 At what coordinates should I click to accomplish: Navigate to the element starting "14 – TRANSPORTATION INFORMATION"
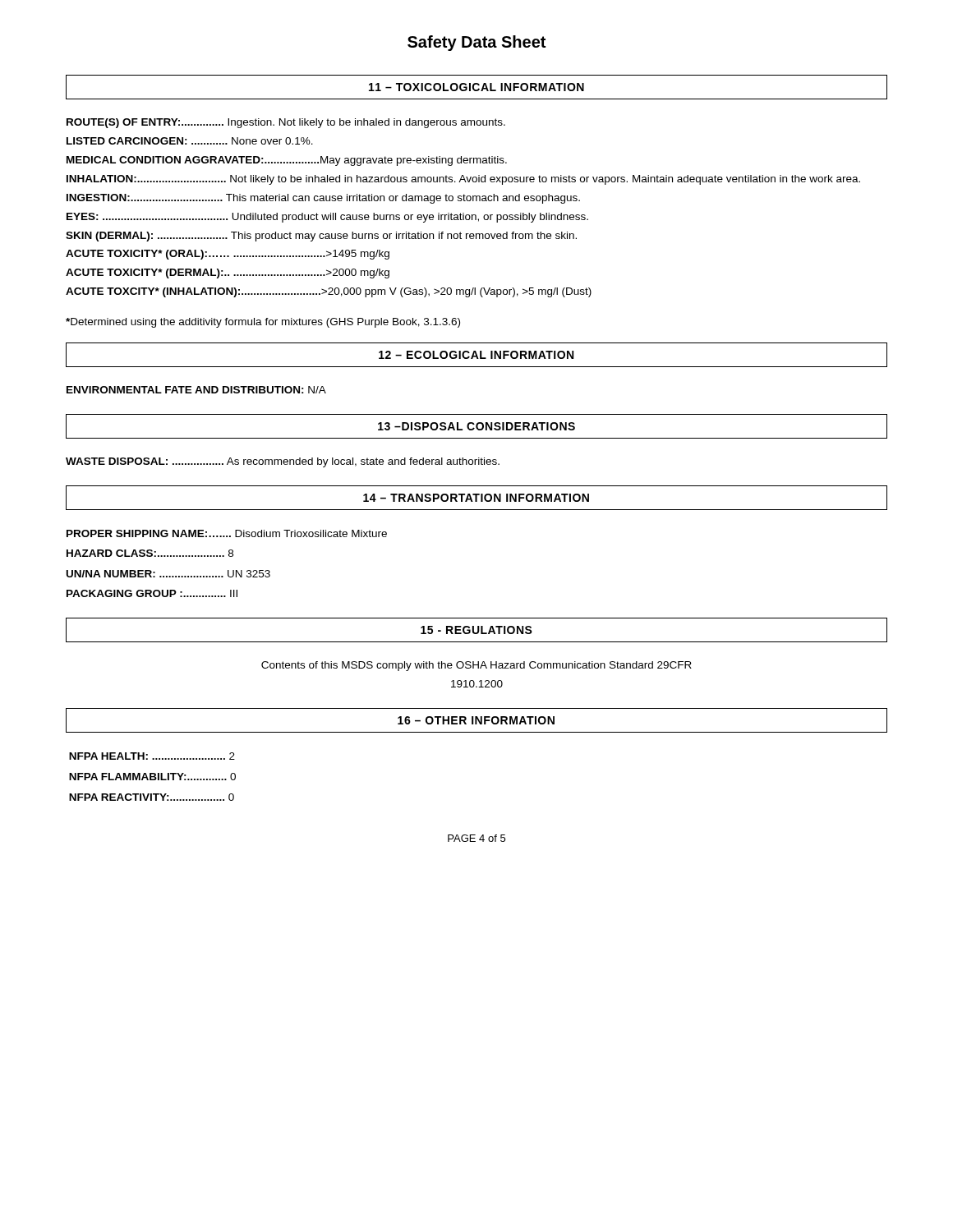(476, 498)
